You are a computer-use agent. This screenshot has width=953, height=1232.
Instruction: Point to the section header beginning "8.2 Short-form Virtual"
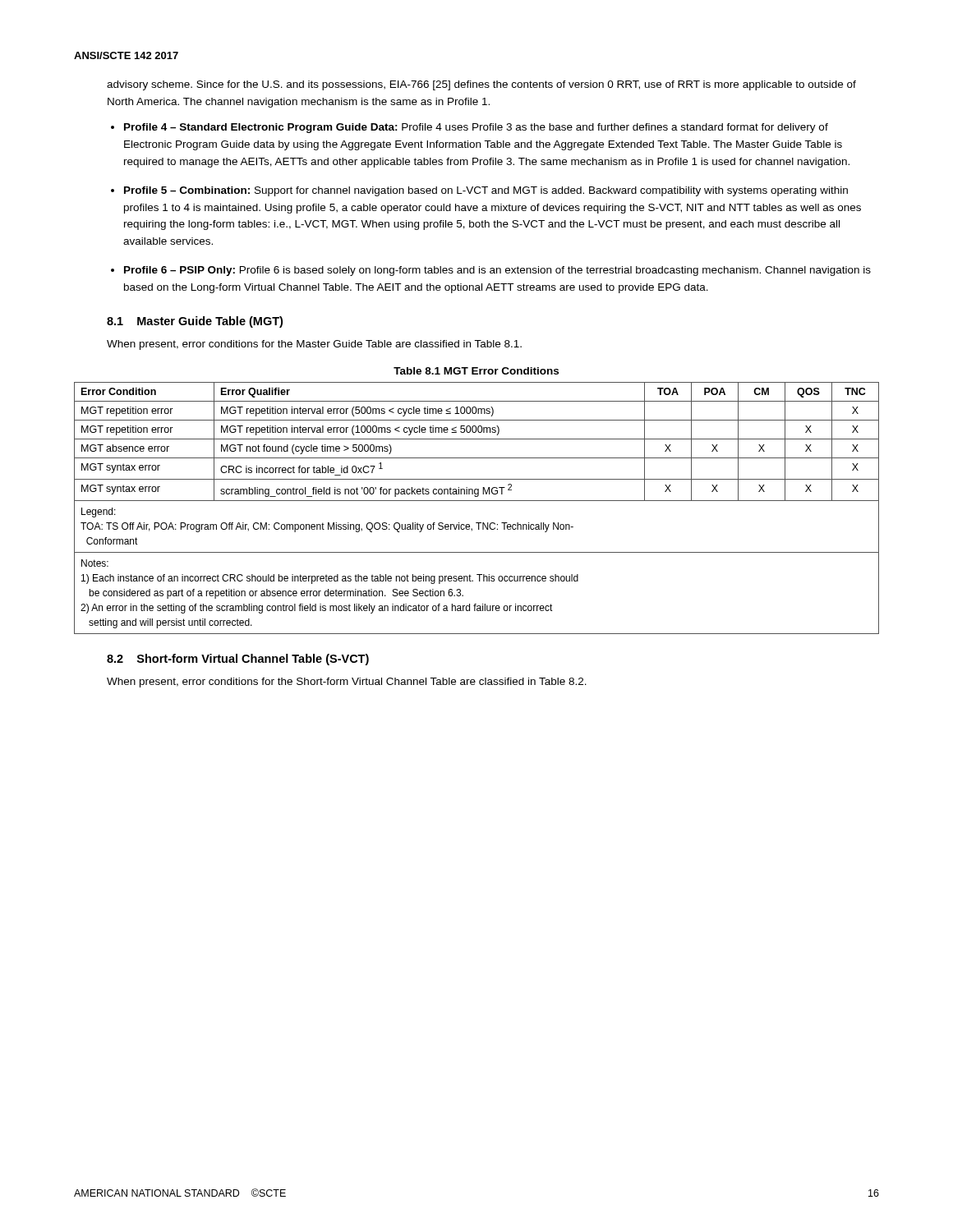click(238, 659)
